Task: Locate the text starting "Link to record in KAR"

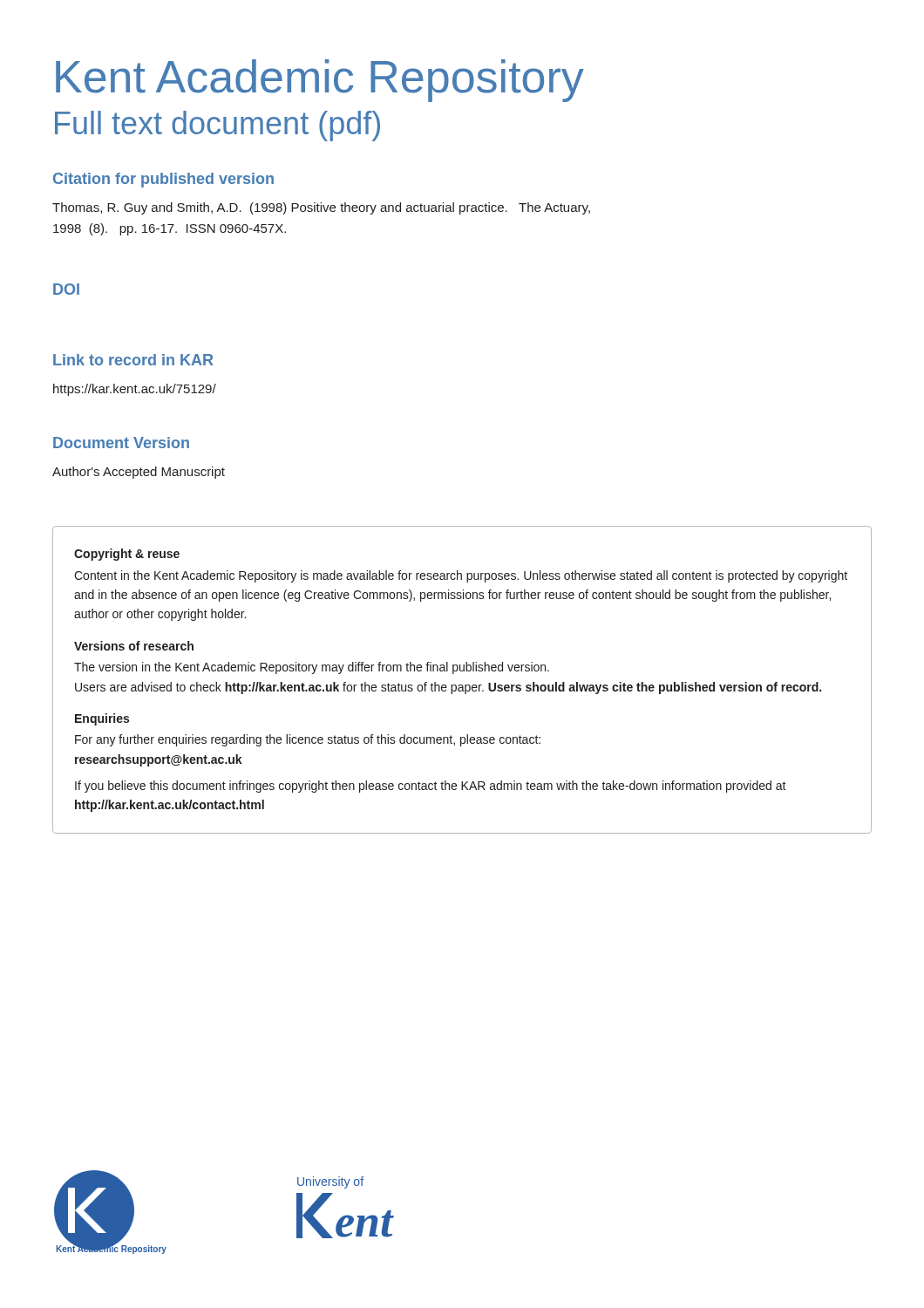Action: pos(133,360)
